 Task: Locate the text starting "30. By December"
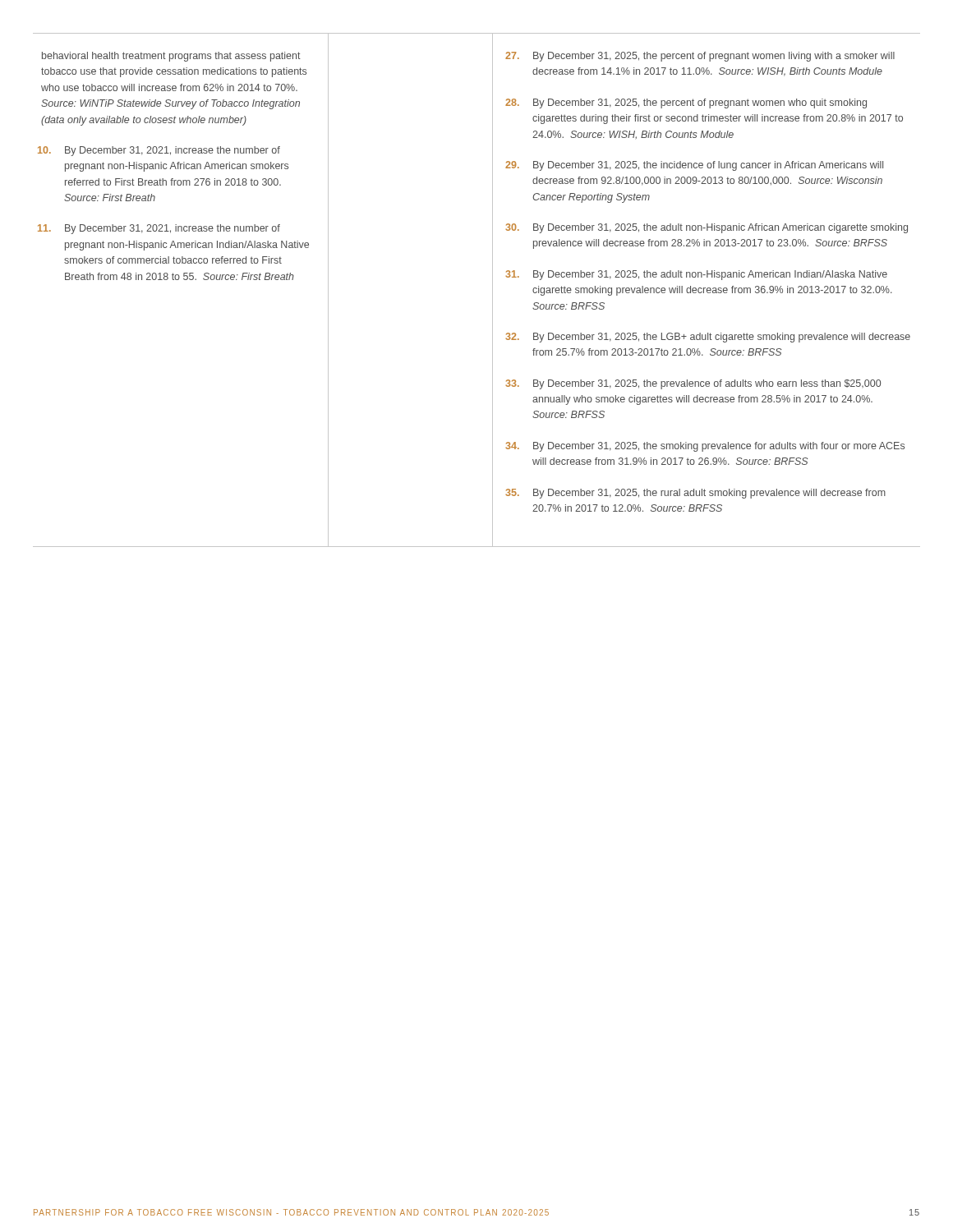711,236
